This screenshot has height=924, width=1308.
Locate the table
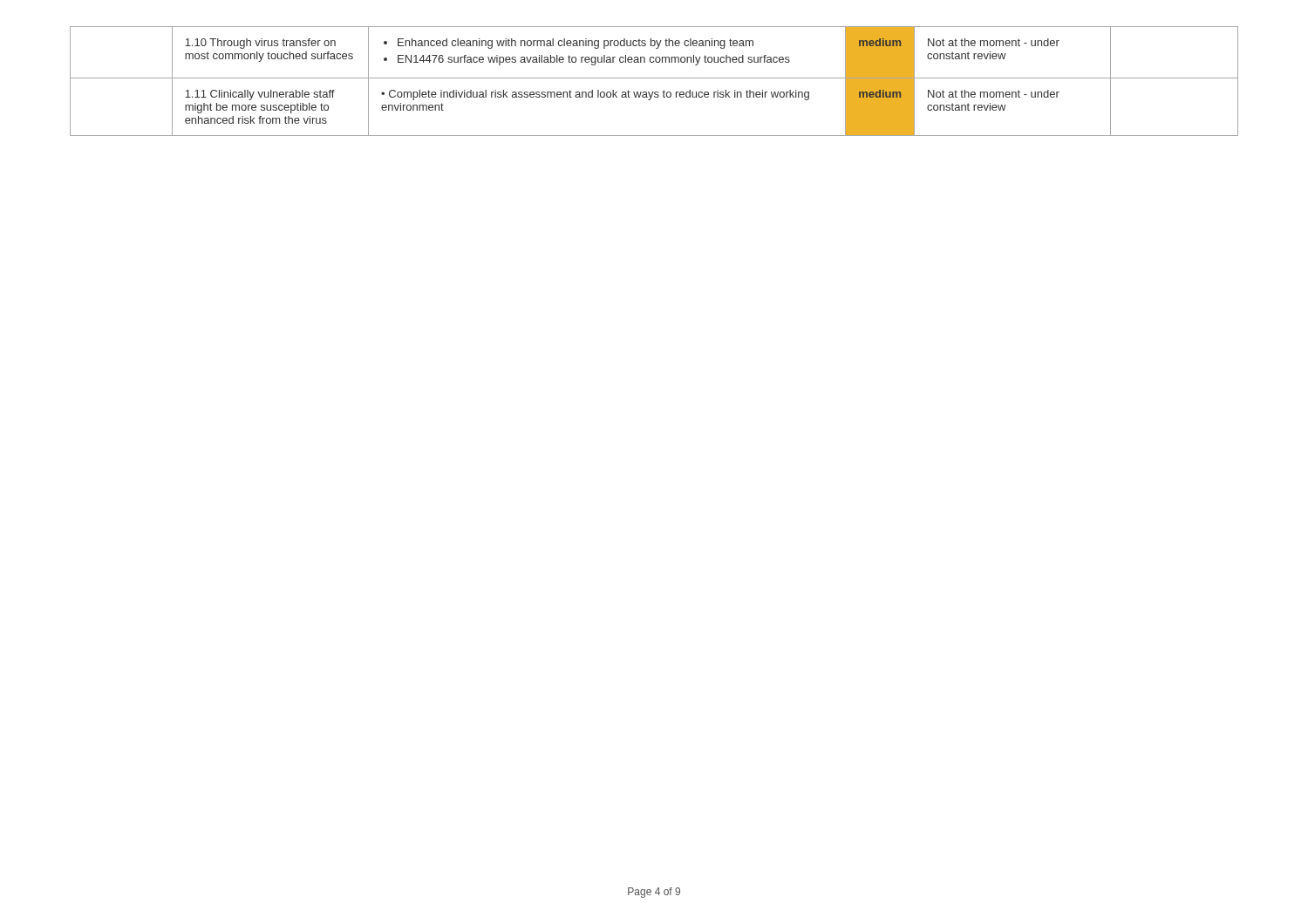654,81
